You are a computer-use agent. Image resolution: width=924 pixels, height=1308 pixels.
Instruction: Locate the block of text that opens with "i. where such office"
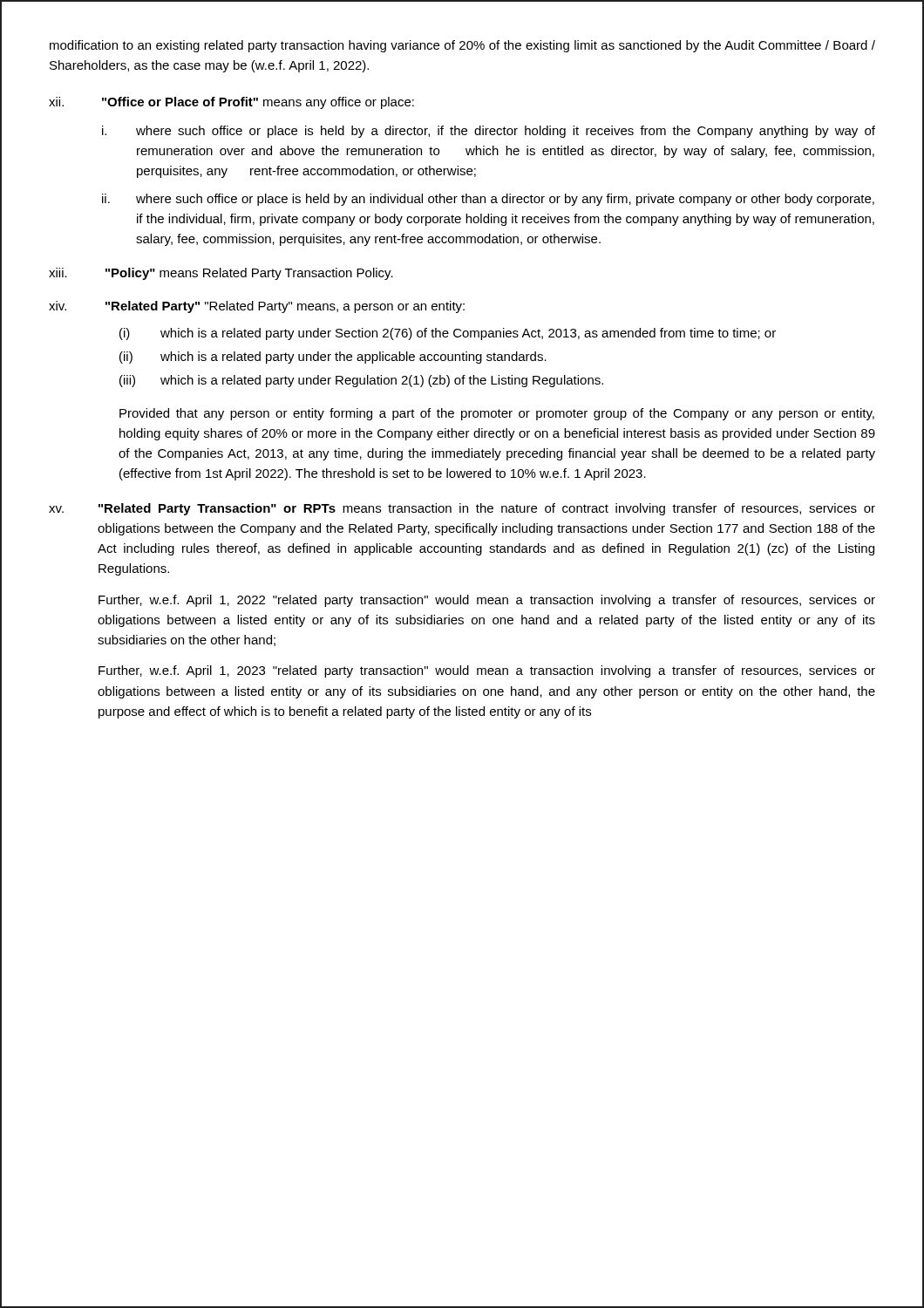pos(488,150)
